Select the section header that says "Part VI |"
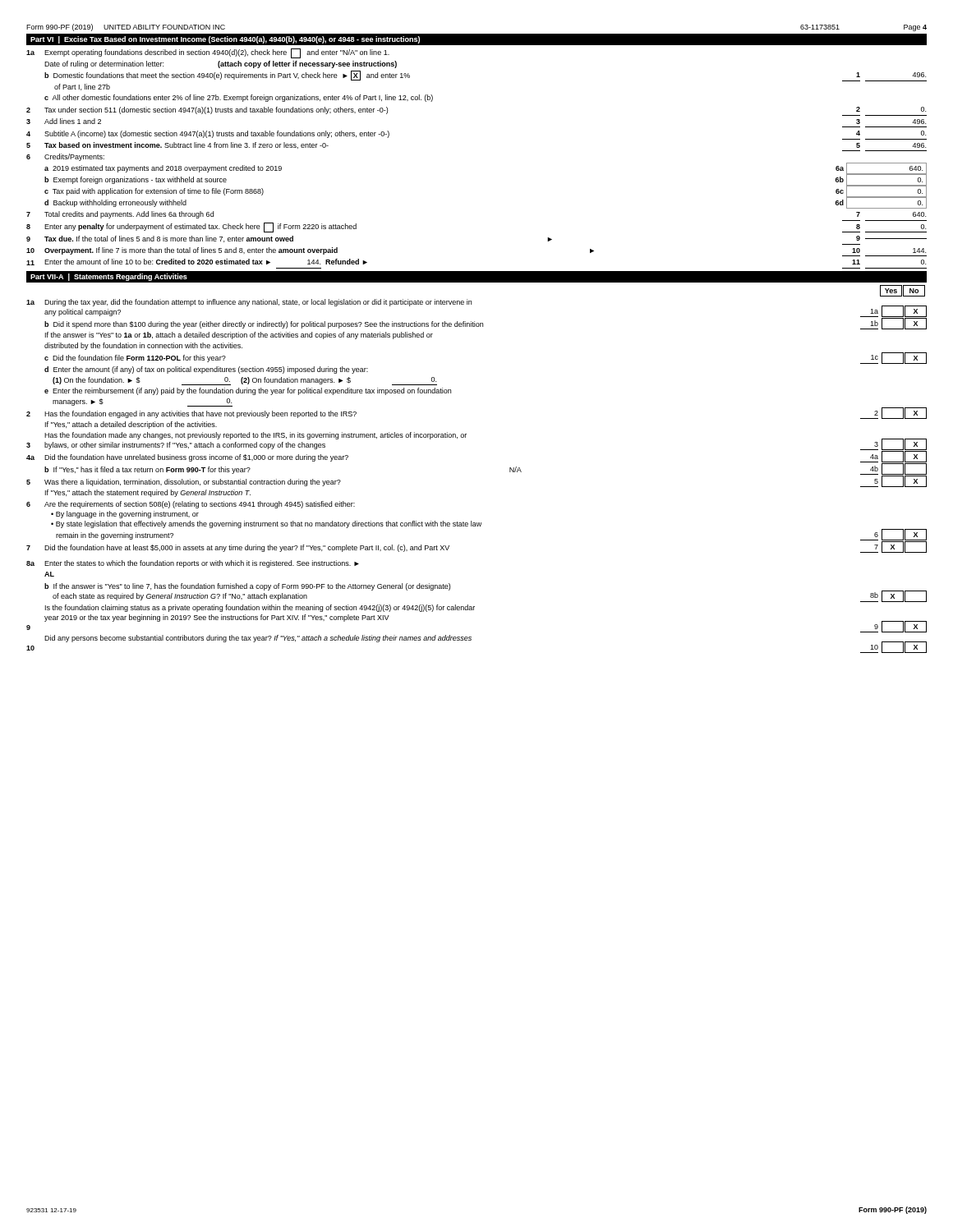The image size is (953, 1232). (x=225, y=39)
